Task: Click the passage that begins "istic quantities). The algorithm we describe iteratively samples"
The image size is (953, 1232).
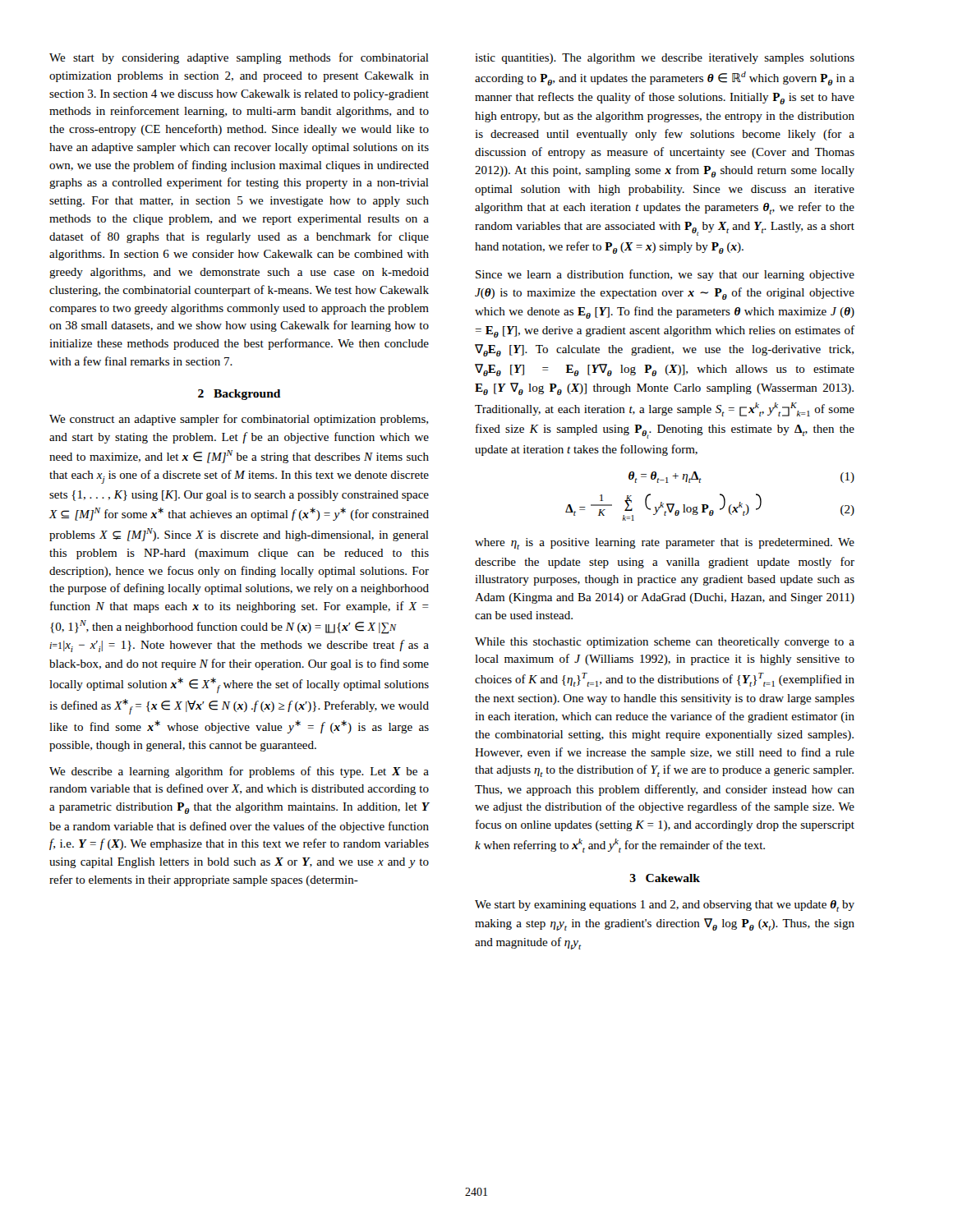Action: 665,254
